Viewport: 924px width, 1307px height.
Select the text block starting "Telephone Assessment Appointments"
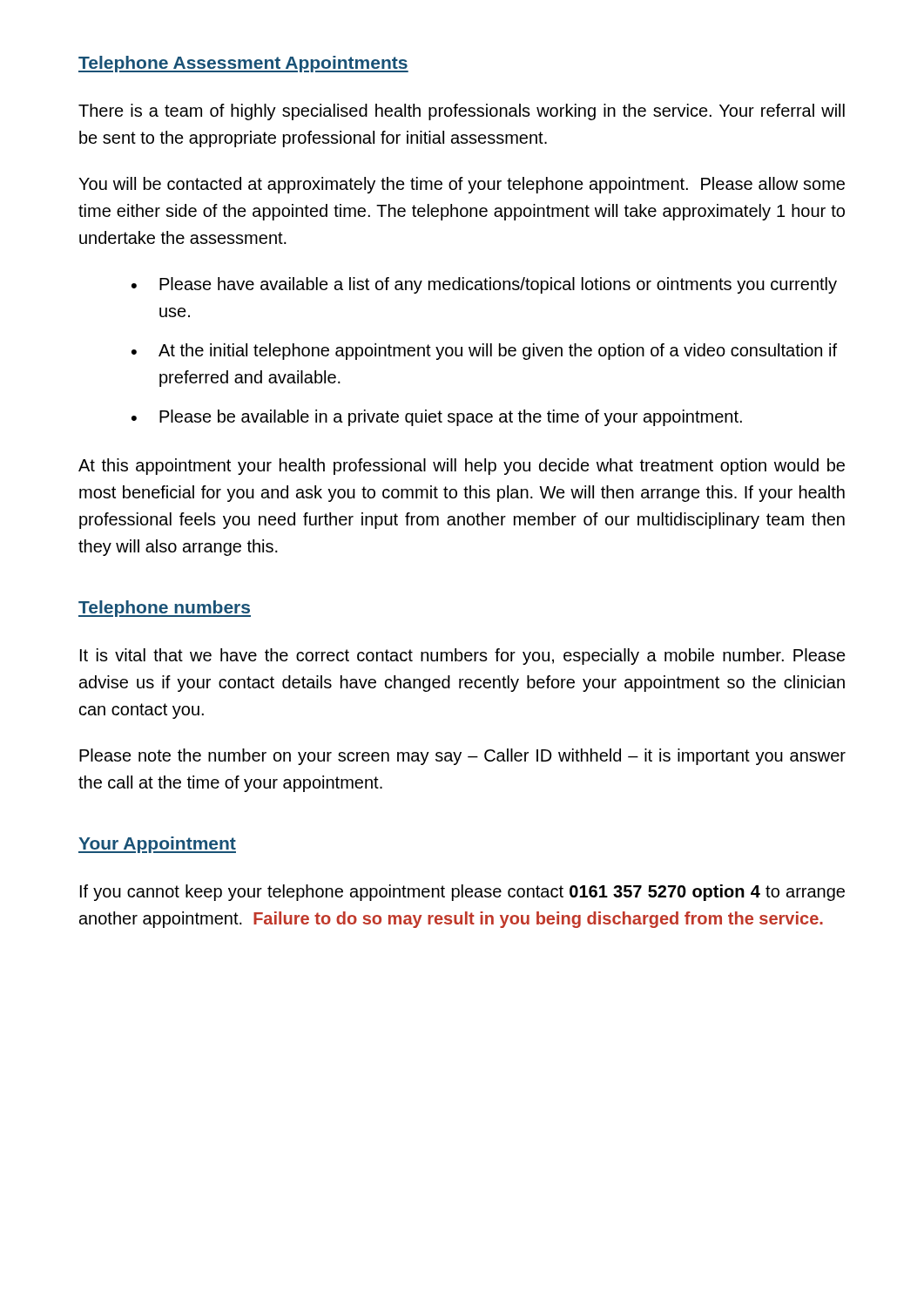point(243,62)
